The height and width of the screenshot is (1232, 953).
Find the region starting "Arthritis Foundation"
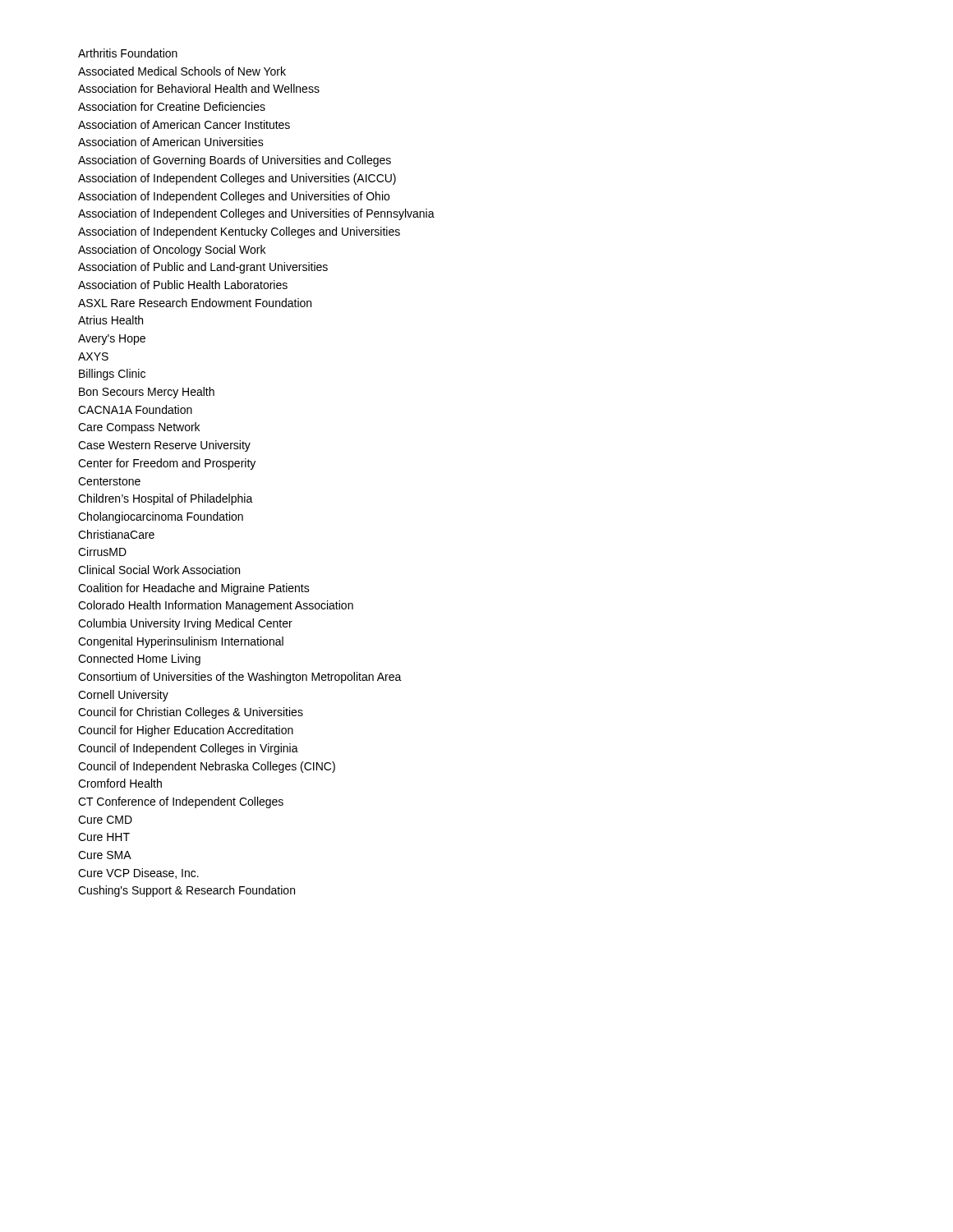[128, 53]
